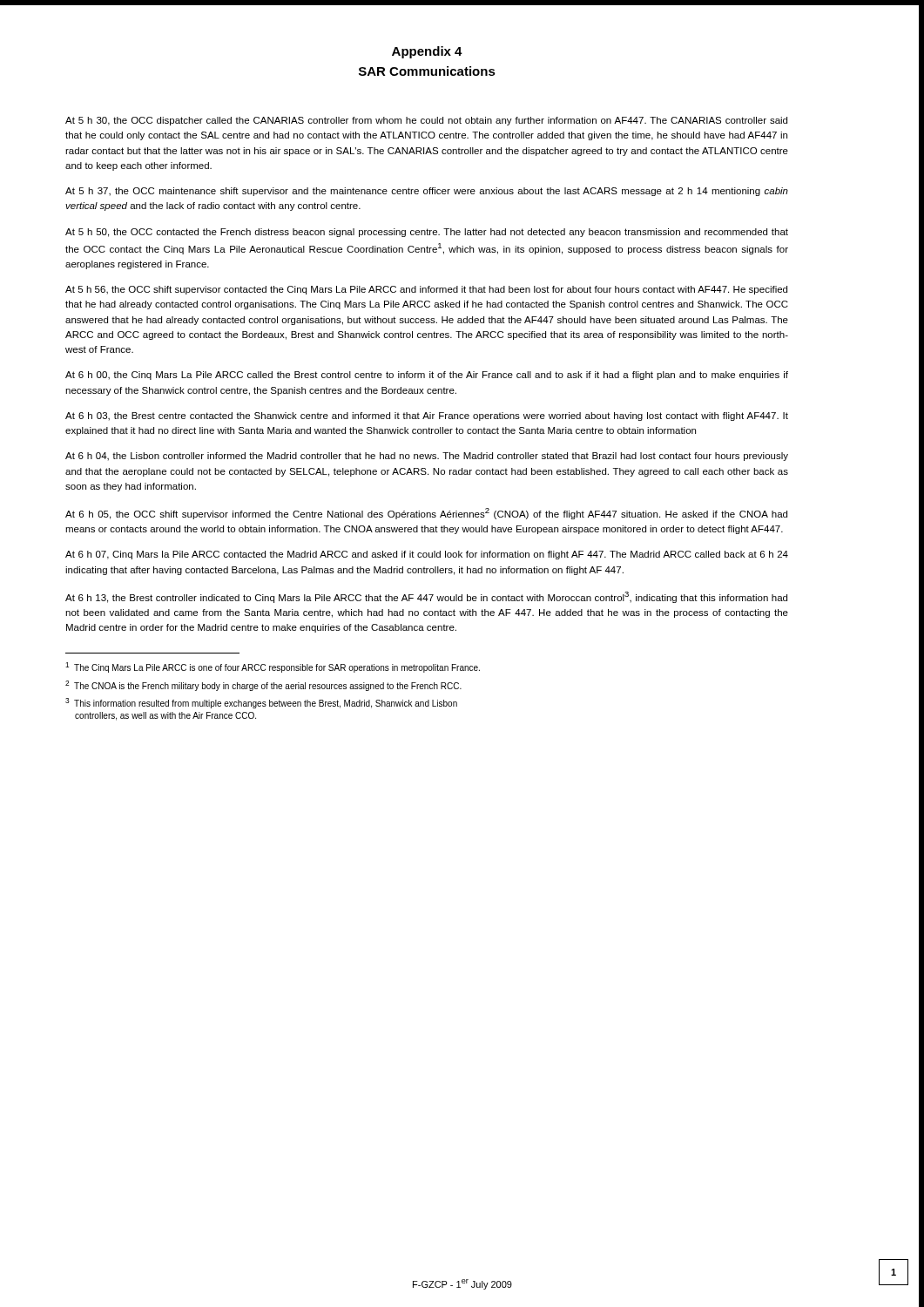Select the text block starting "At 6 h 04, the Lisbon controller"

click(x=427, y=471)
